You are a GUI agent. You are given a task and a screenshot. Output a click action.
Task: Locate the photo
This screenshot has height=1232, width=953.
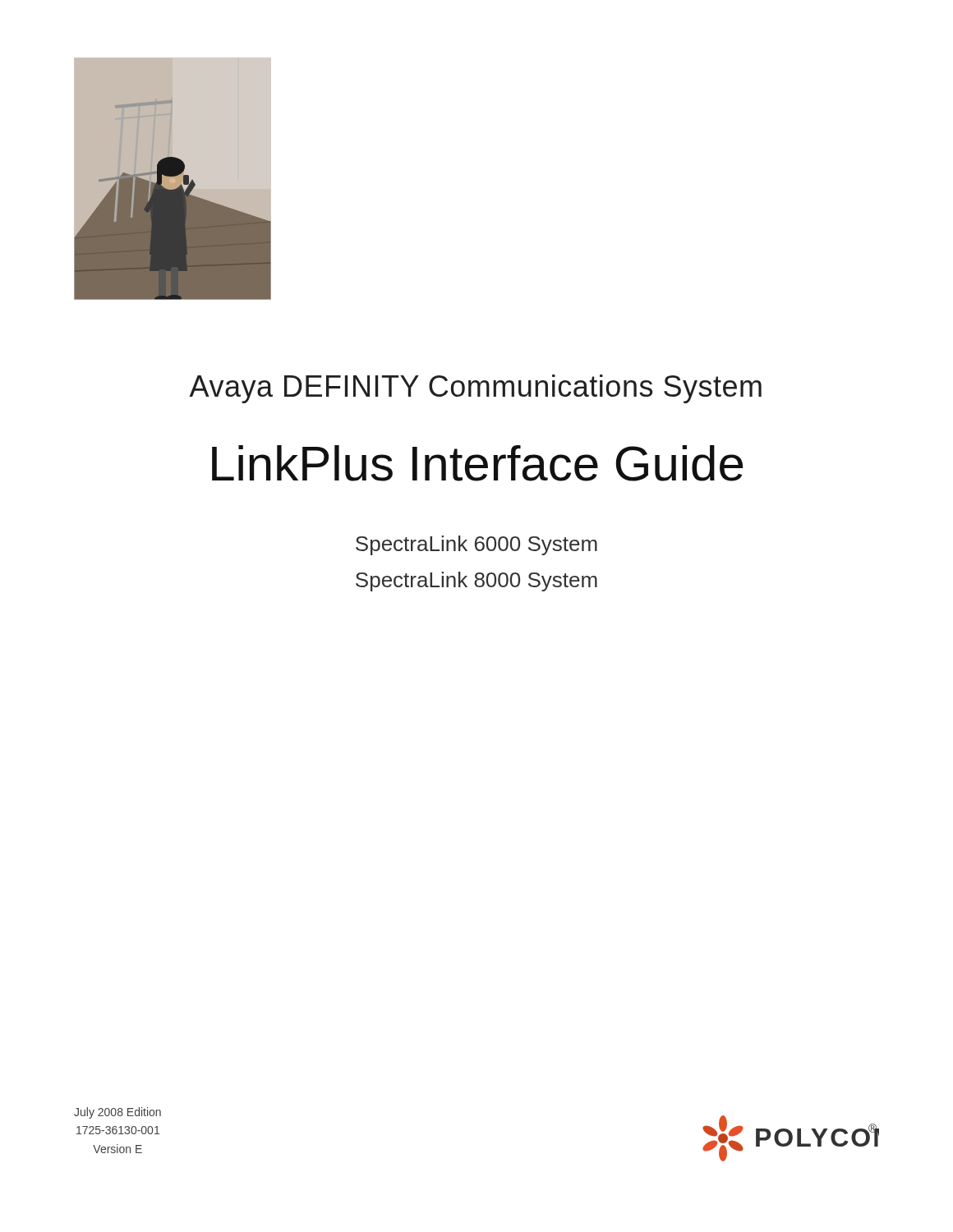coord(173,179)
